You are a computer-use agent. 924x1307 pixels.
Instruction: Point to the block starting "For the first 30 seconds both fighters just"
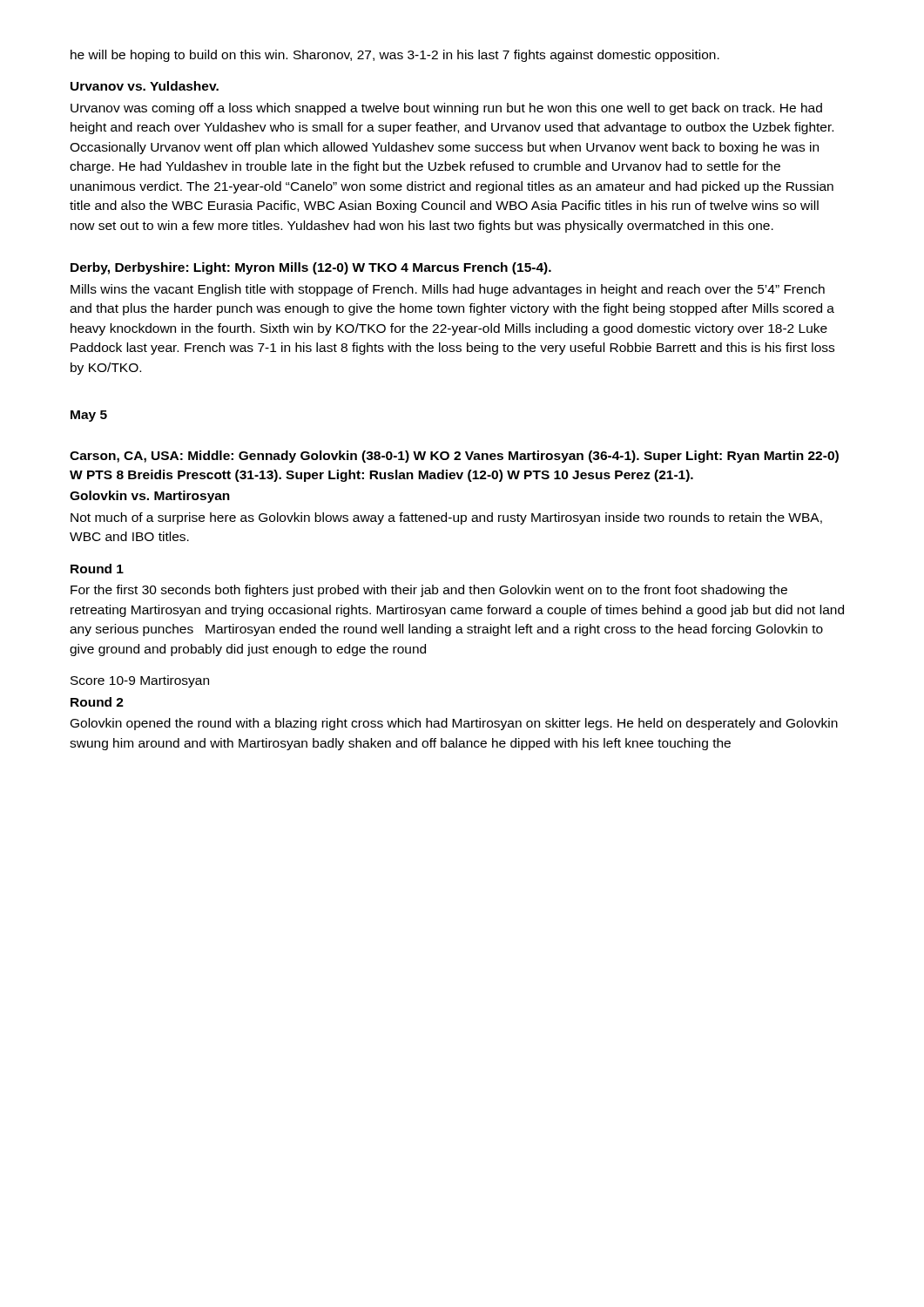point(457,619)
